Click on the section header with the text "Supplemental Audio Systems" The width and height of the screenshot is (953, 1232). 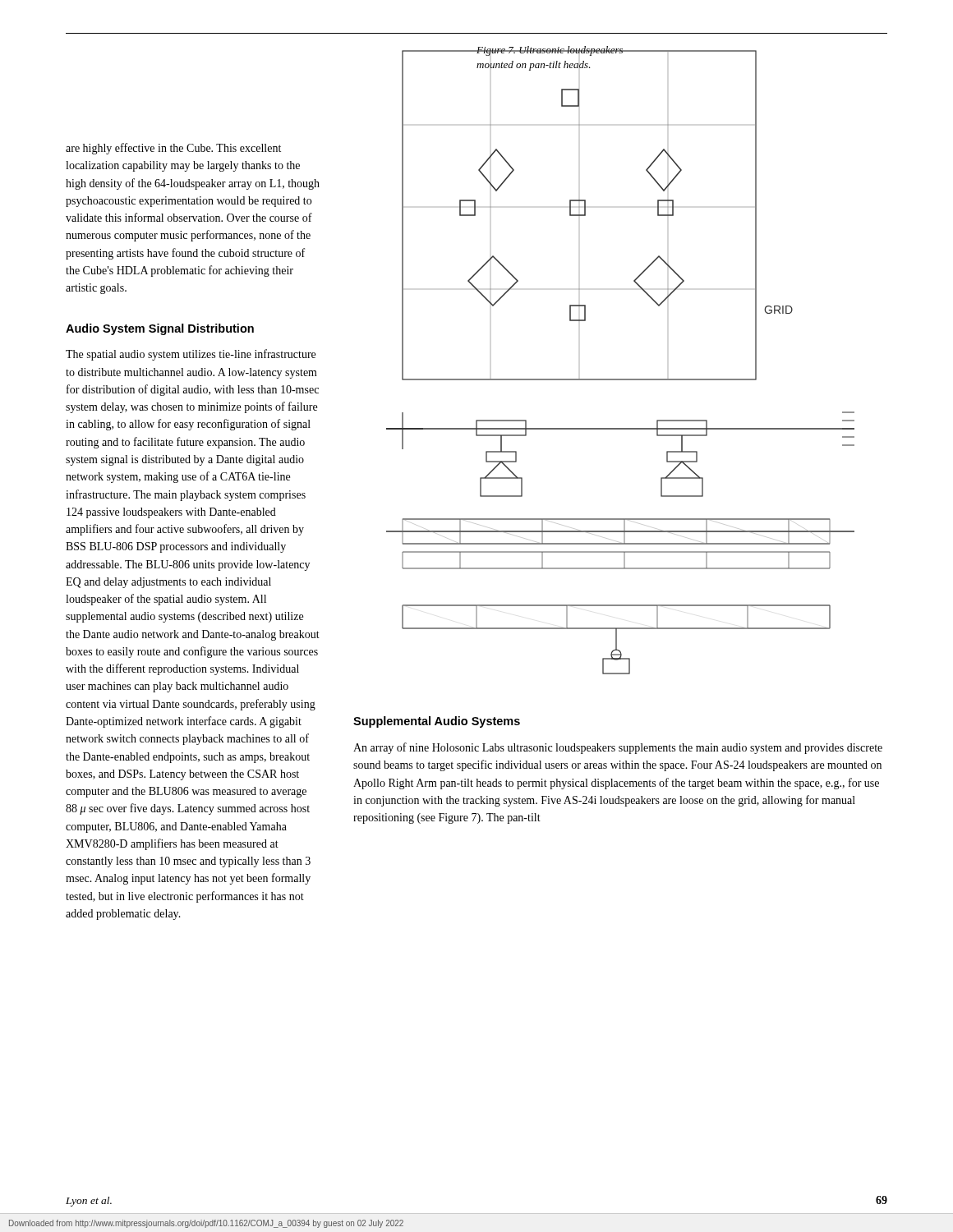point(437,721)
